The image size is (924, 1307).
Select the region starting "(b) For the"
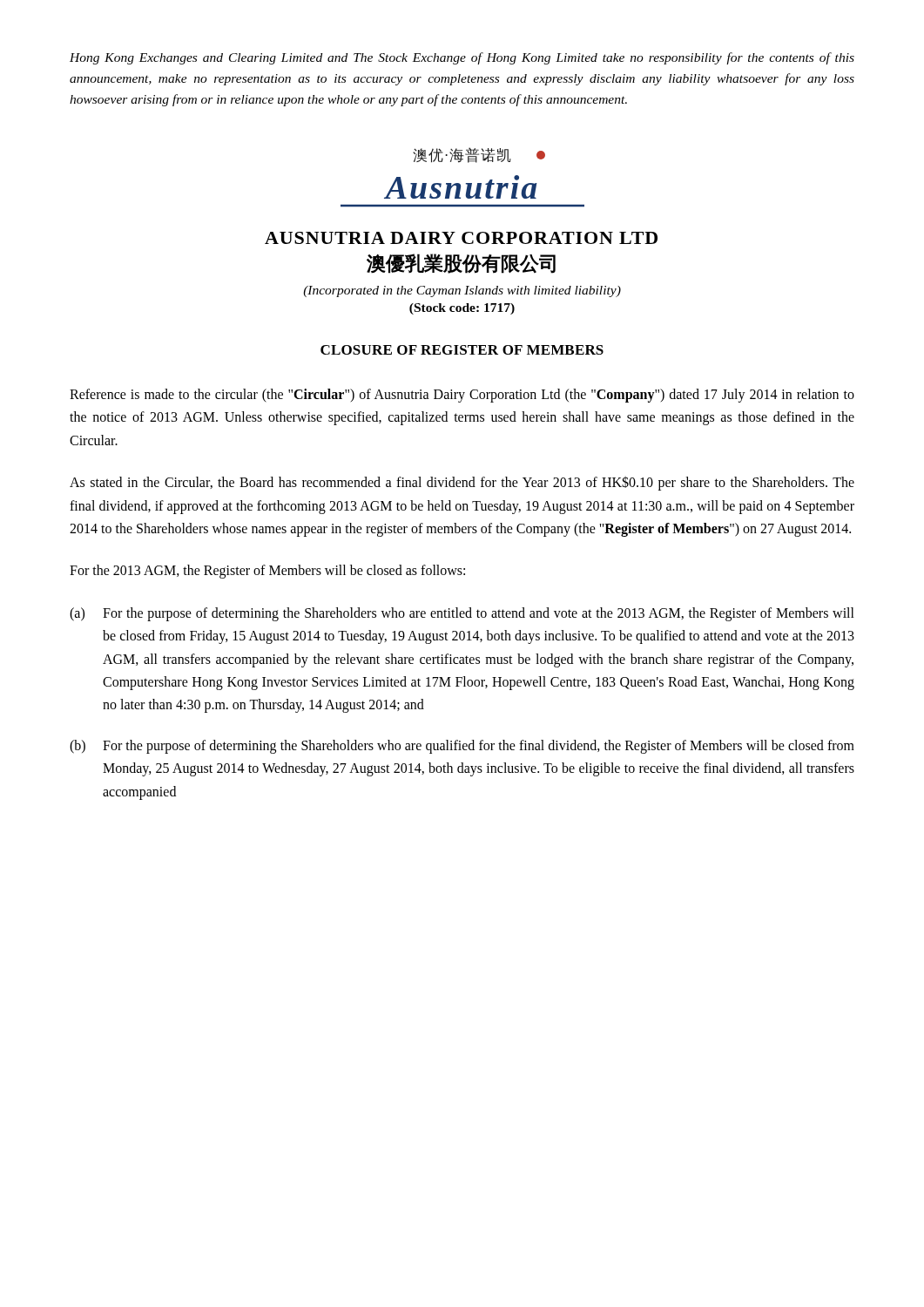(x=462, y=769)
